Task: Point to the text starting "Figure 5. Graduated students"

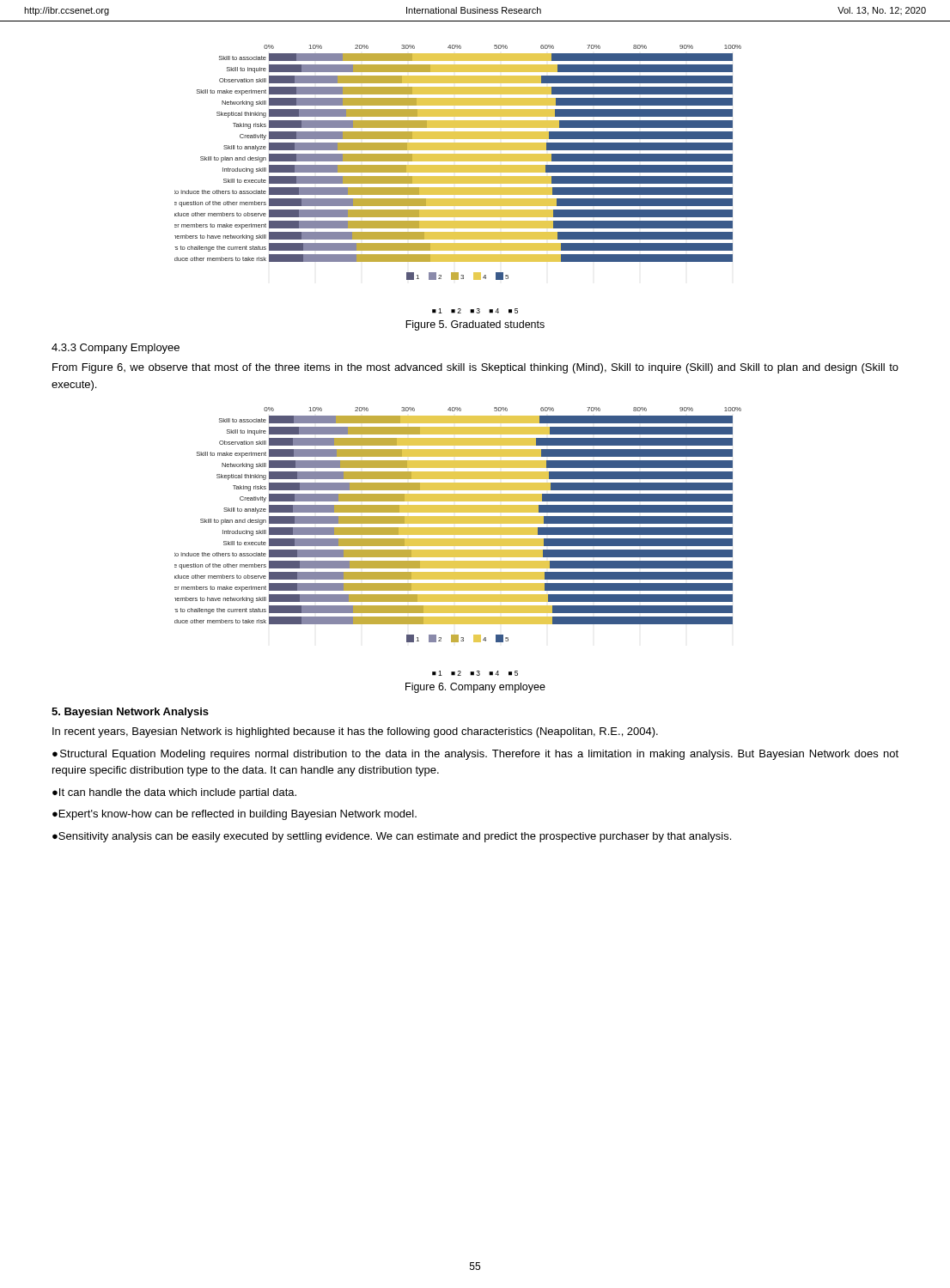Action: pyautogui.click(x=475, y=325)
